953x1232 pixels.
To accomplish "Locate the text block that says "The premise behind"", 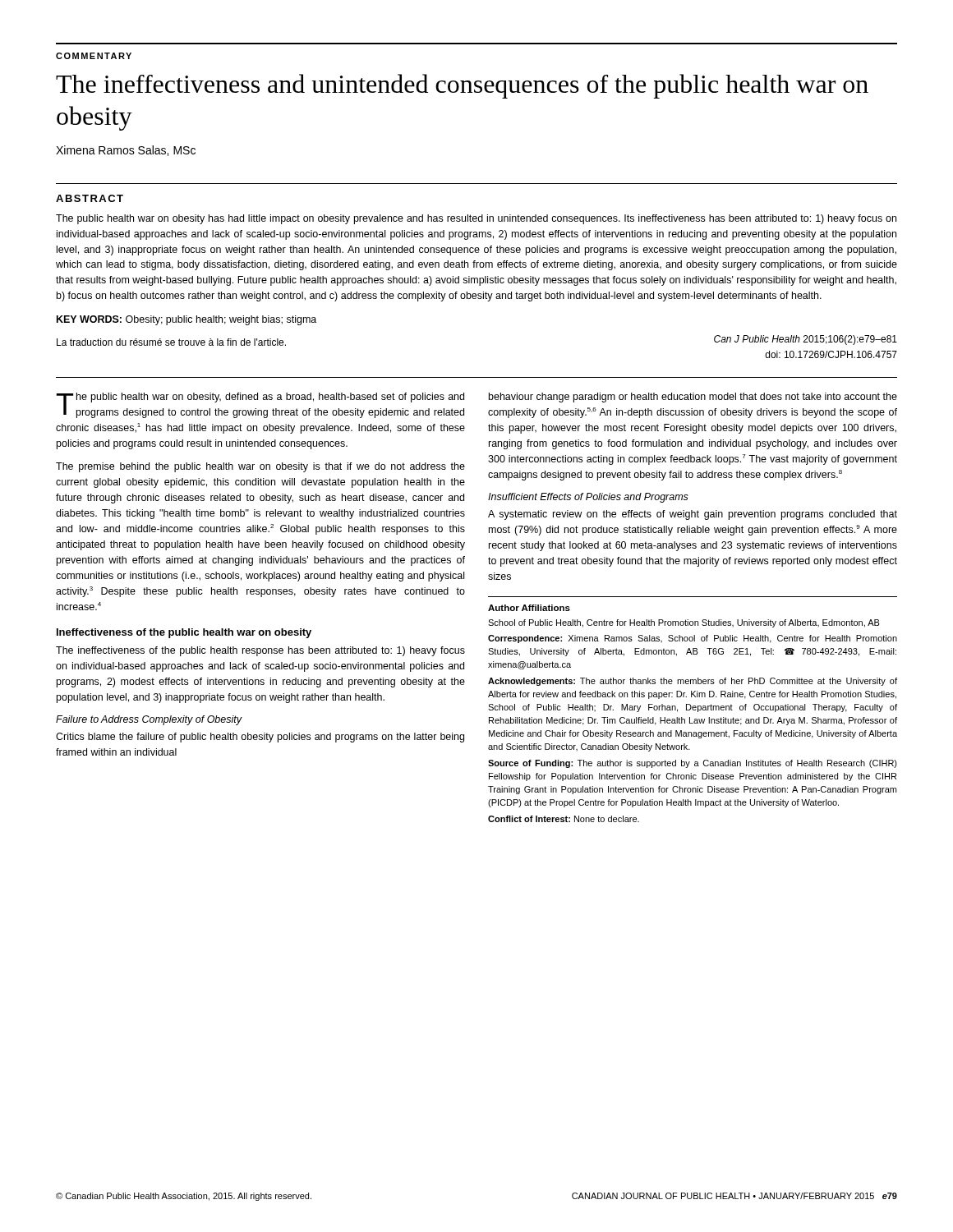I will [x=260, y=536].
